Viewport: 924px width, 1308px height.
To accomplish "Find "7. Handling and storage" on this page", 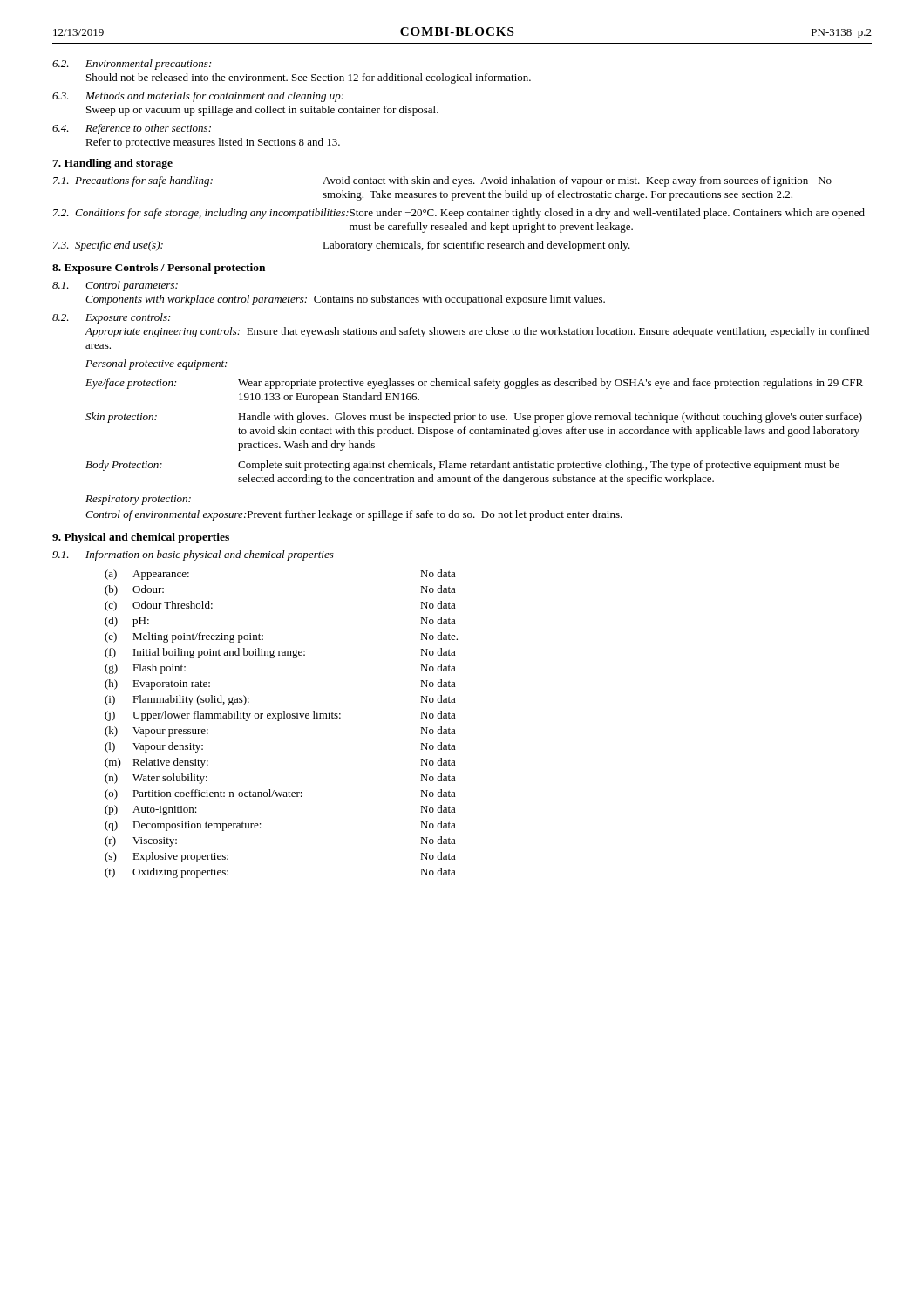I will point(112,163).
